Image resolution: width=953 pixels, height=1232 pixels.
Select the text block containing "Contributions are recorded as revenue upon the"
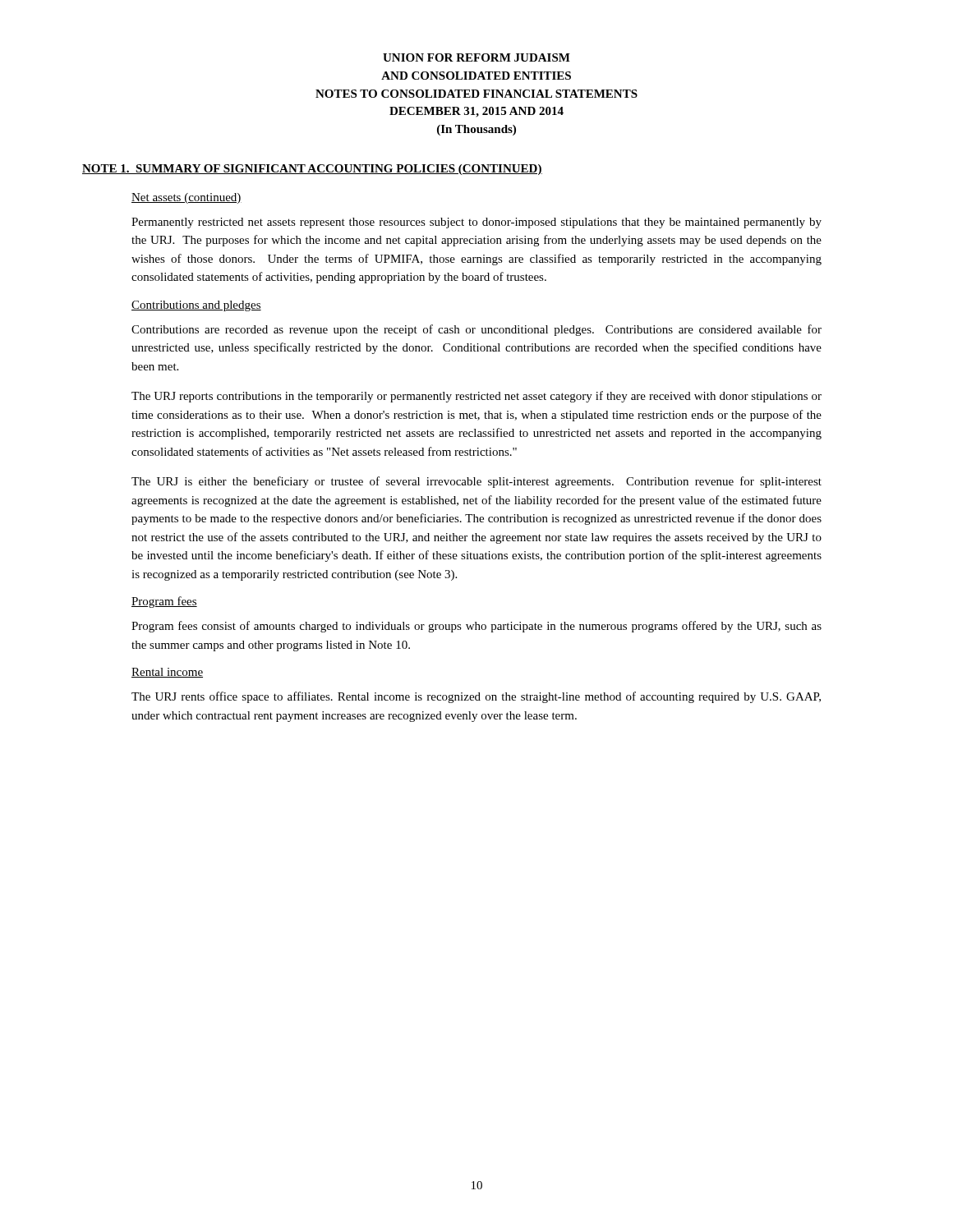point(476,348)
